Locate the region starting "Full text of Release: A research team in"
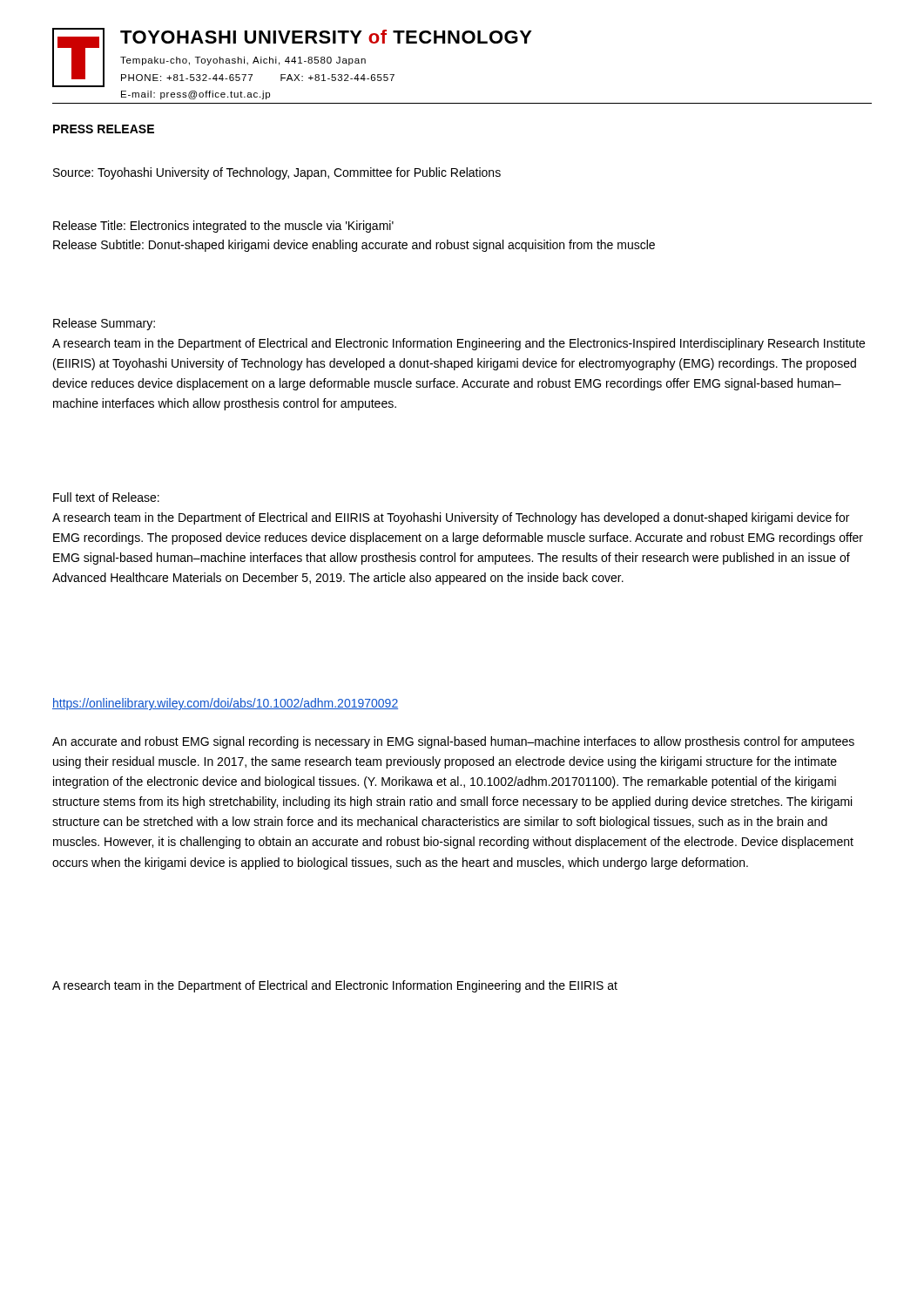The width and height of the screenshot is (924, 1307). [x=458, y=538]
